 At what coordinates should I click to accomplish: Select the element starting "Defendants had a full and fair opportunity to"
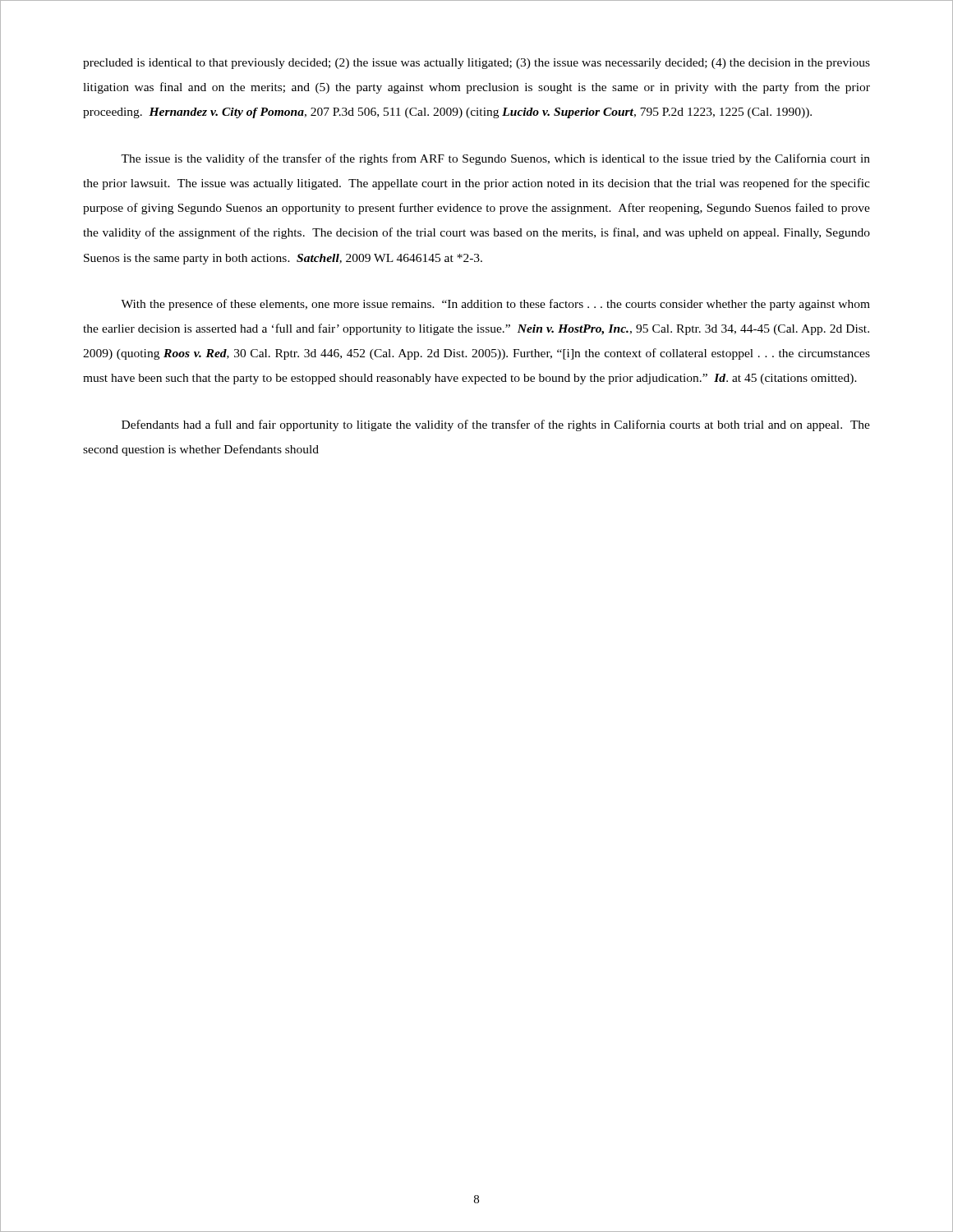[476, 437]
